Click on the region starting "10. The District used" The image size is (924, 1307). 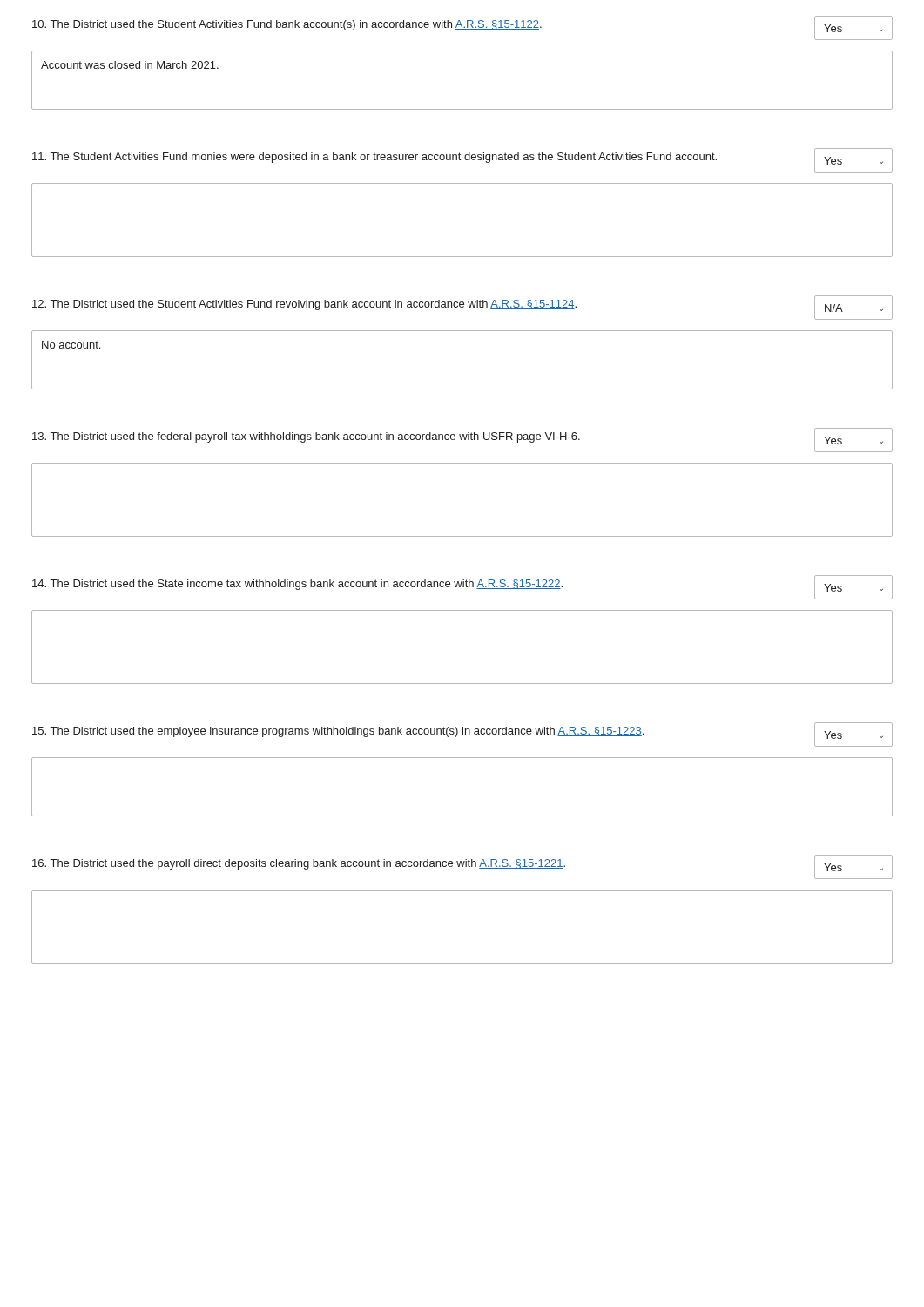click(x=462, y=28)
